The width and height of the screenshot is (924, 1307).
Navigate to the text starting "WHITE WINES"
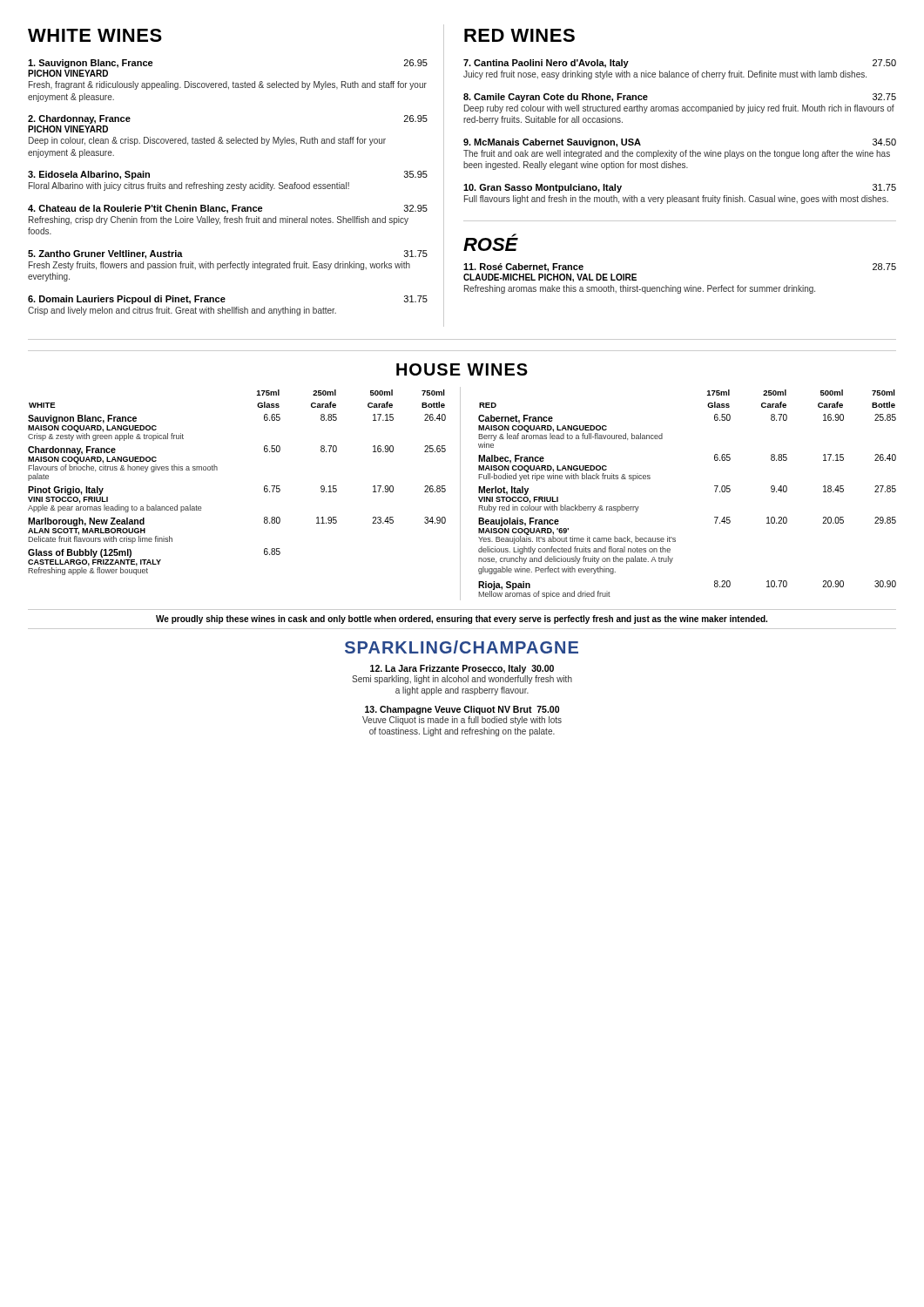[x=95, y=35]
